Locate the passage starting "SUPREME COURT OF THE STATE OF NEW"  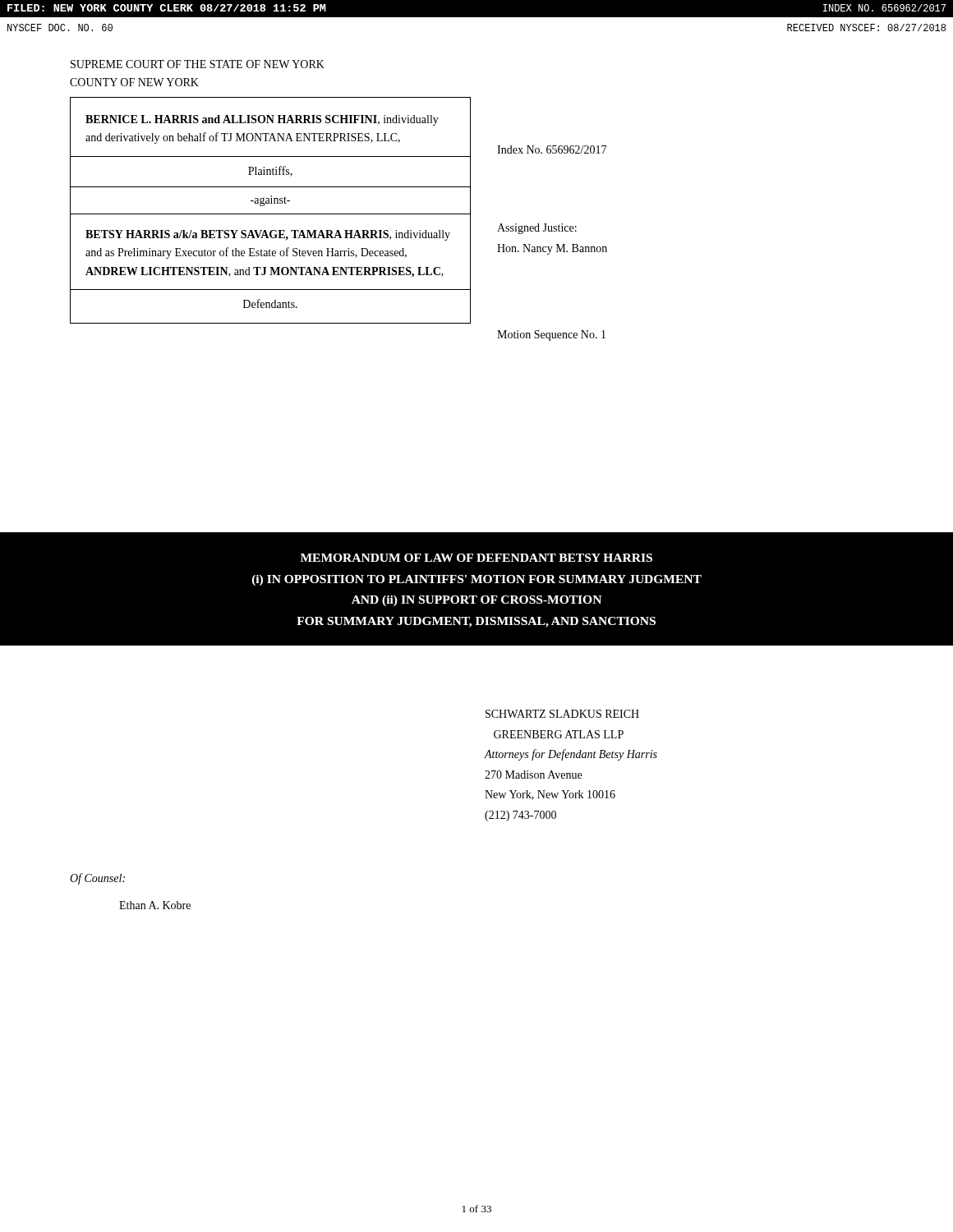(197, 74)
